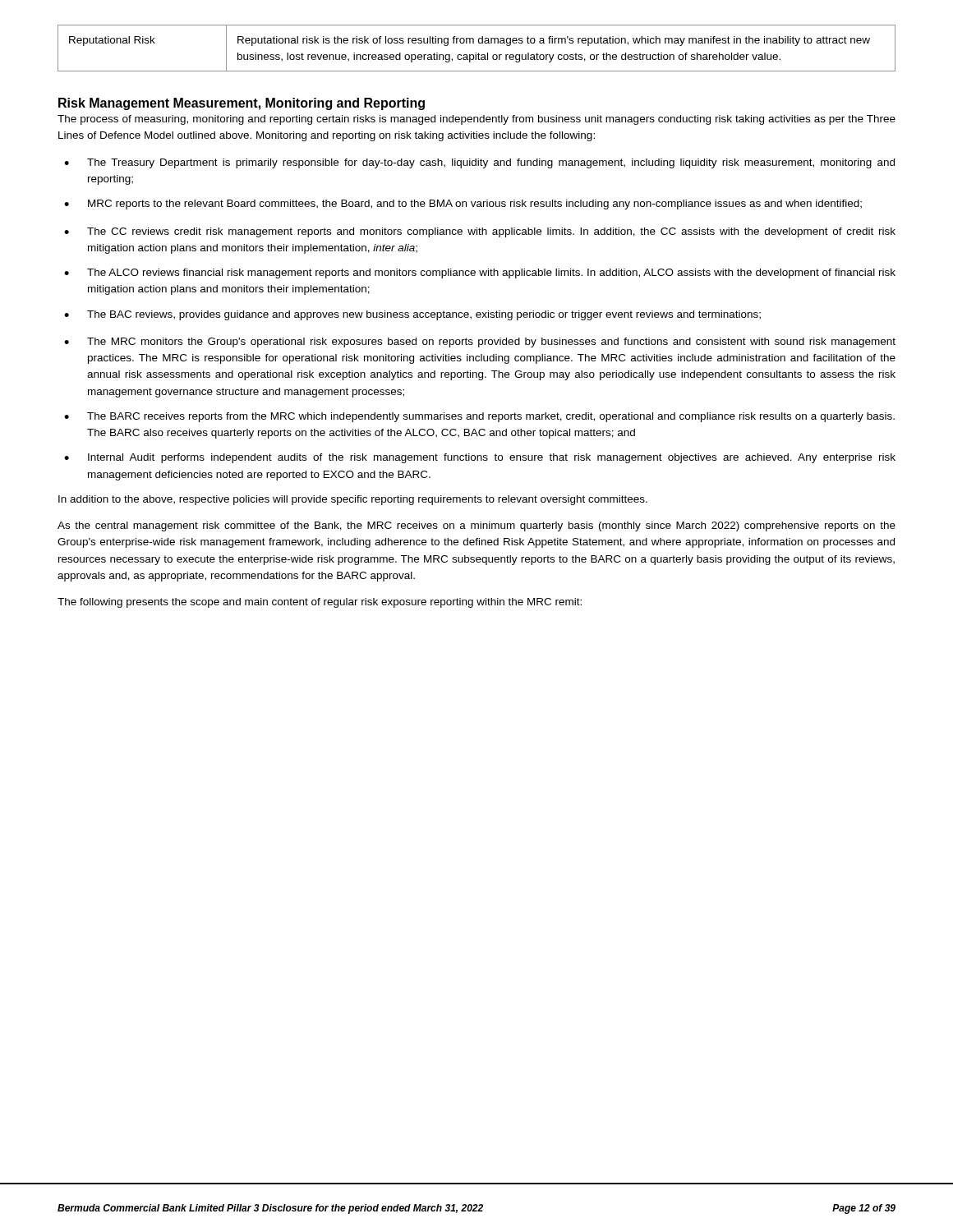Screen dimensions: 1232x953
Task: Navigate to the block starting "• The ALCO"
Action: pyautogui.click(x=476, y=281)
